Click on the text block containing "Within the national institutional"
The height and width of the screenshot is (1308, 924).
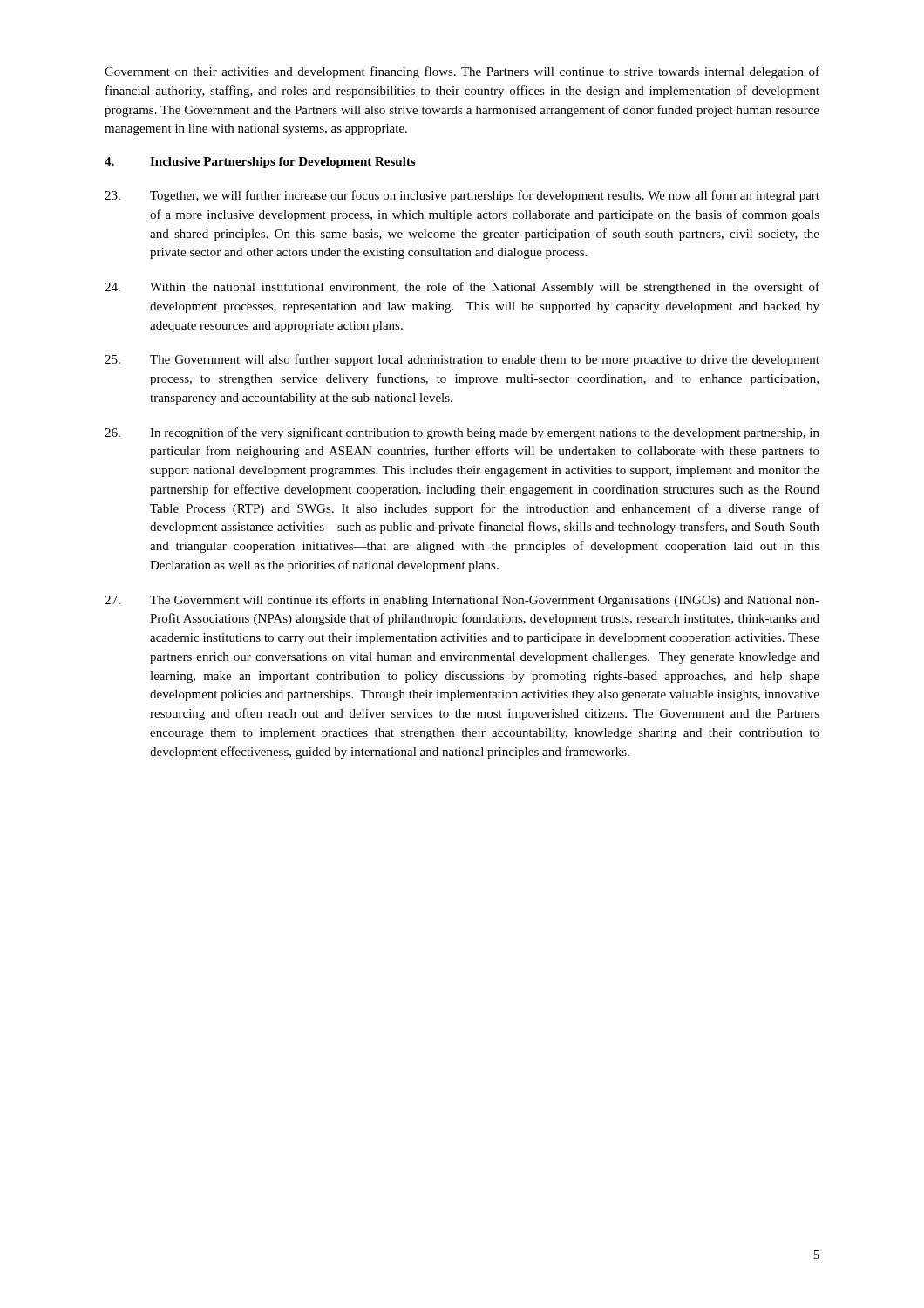(x=462, y=307)
